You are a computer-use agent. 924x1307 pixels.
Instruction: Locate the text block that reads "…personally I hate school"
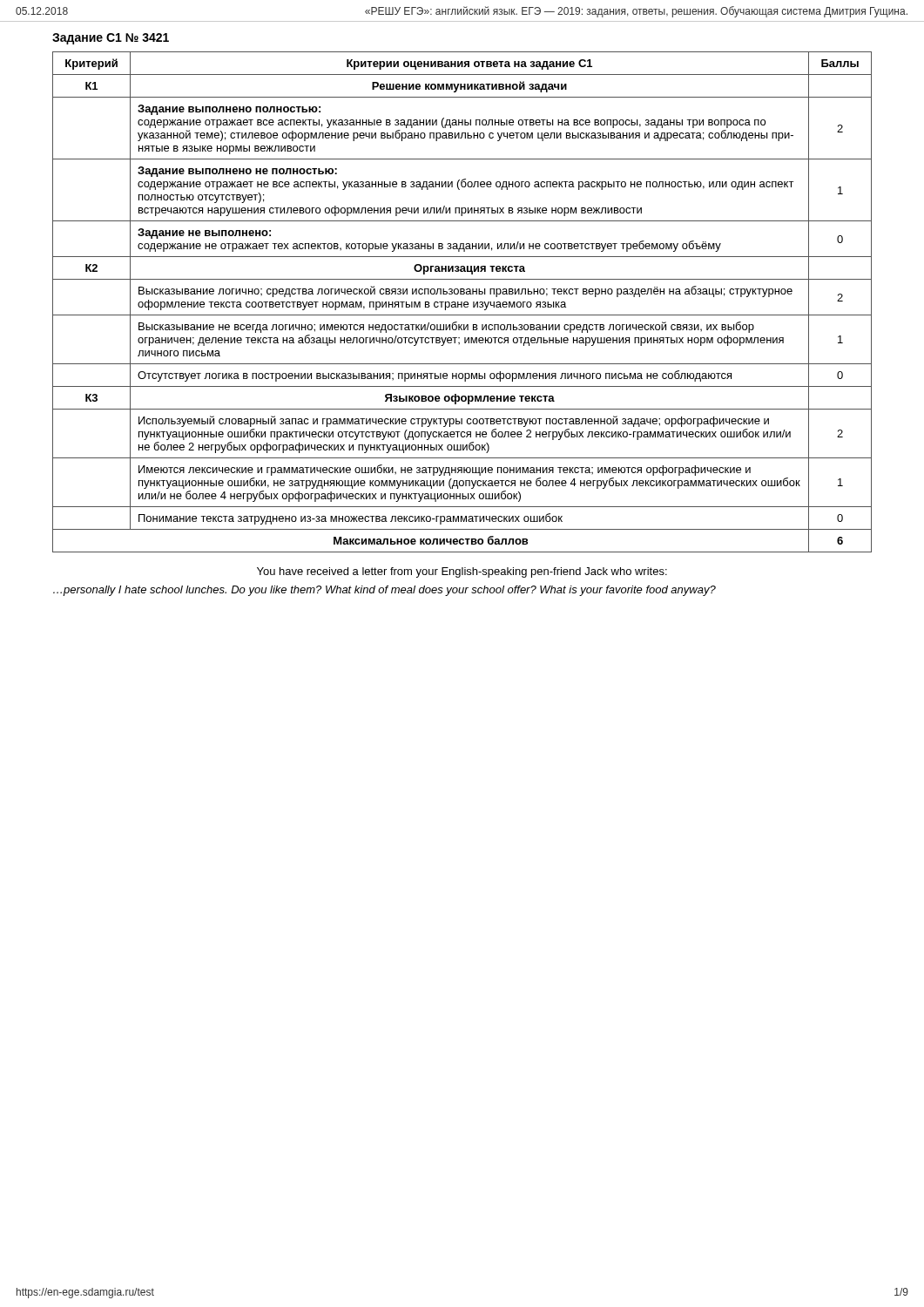tap(384, 589)
